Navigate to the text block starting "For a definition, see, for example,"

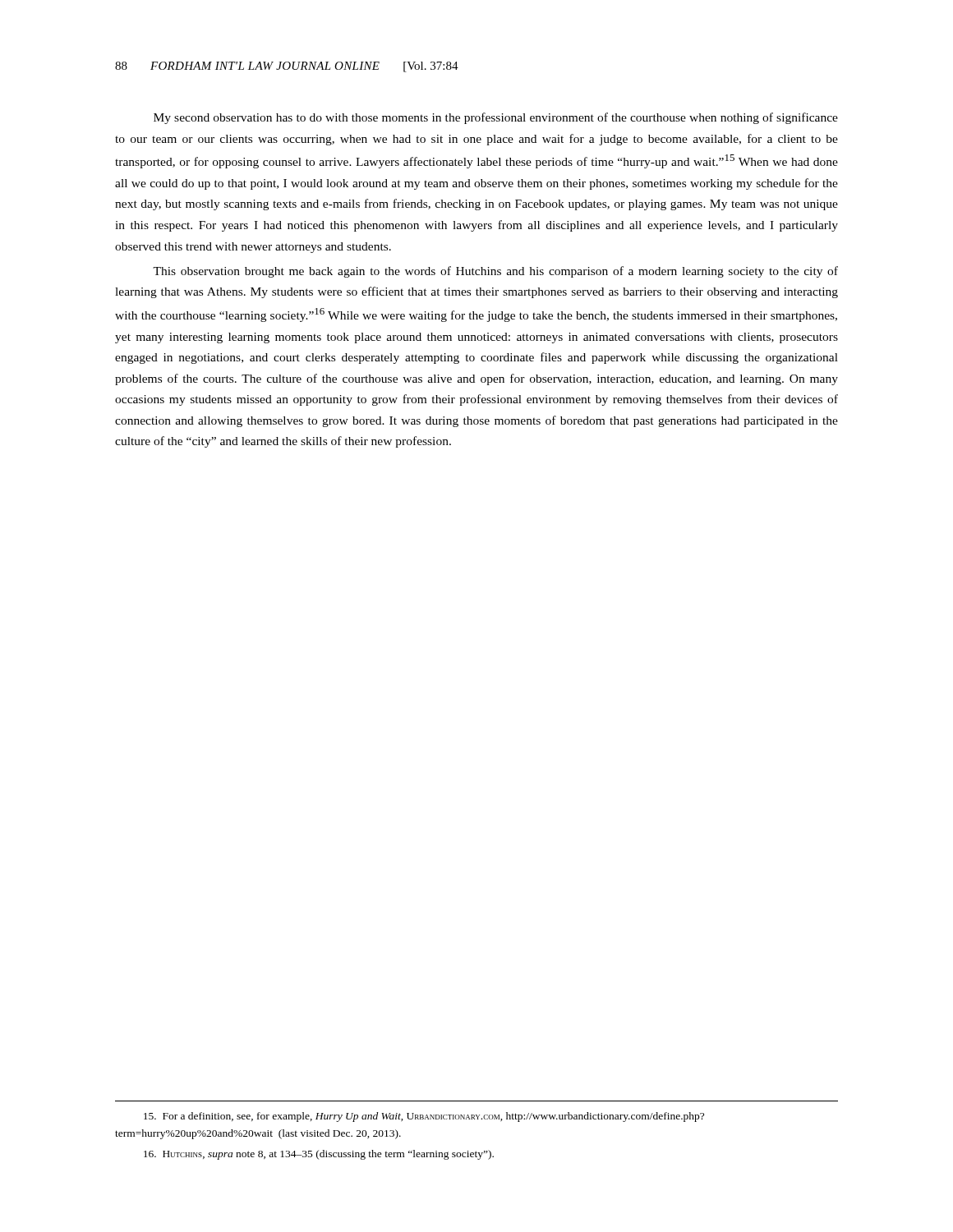410,1125
